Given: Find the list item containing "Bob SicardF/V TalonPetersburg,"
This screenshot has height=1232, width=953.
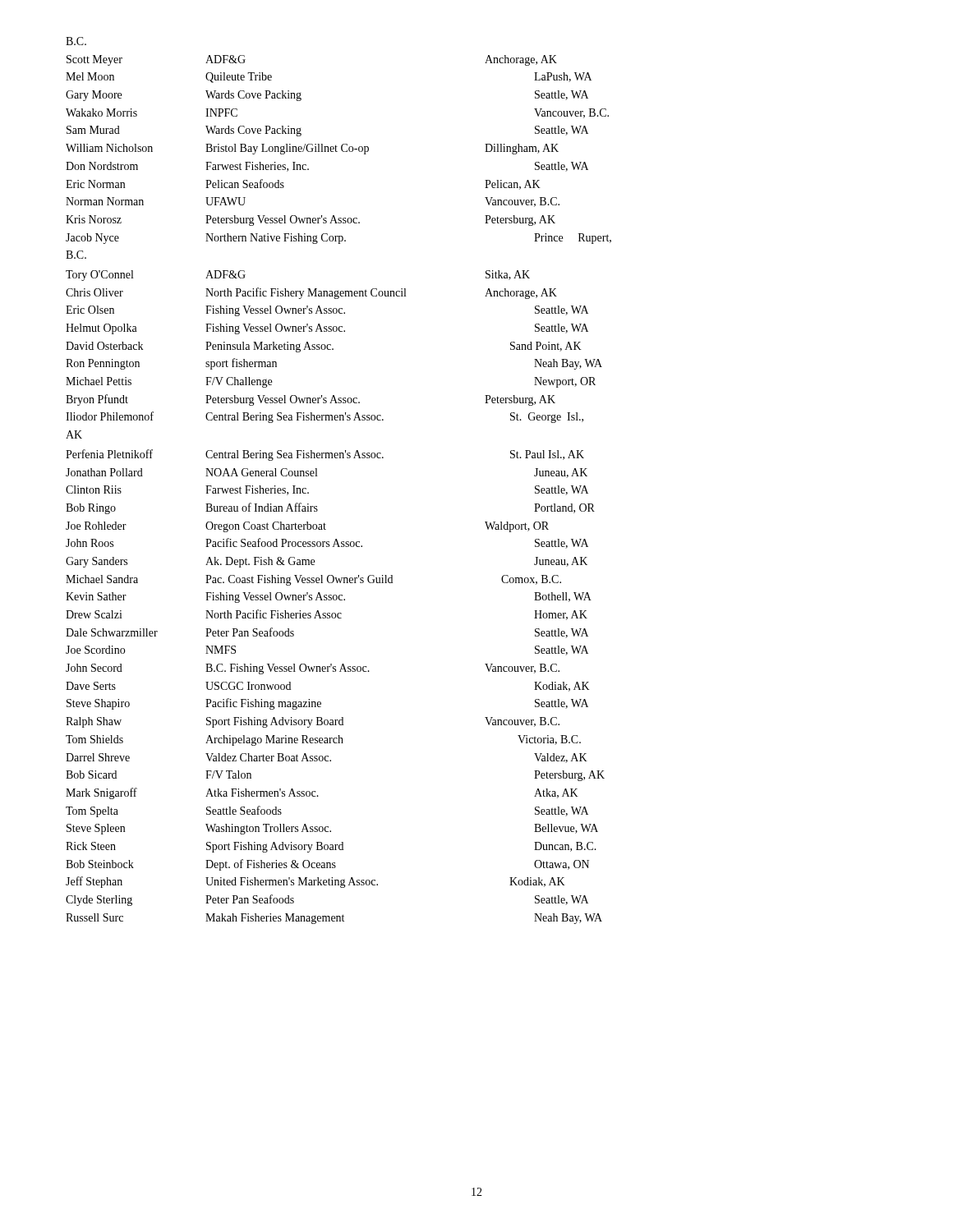Looking at the screenshot, I should (x=91, y=775).
